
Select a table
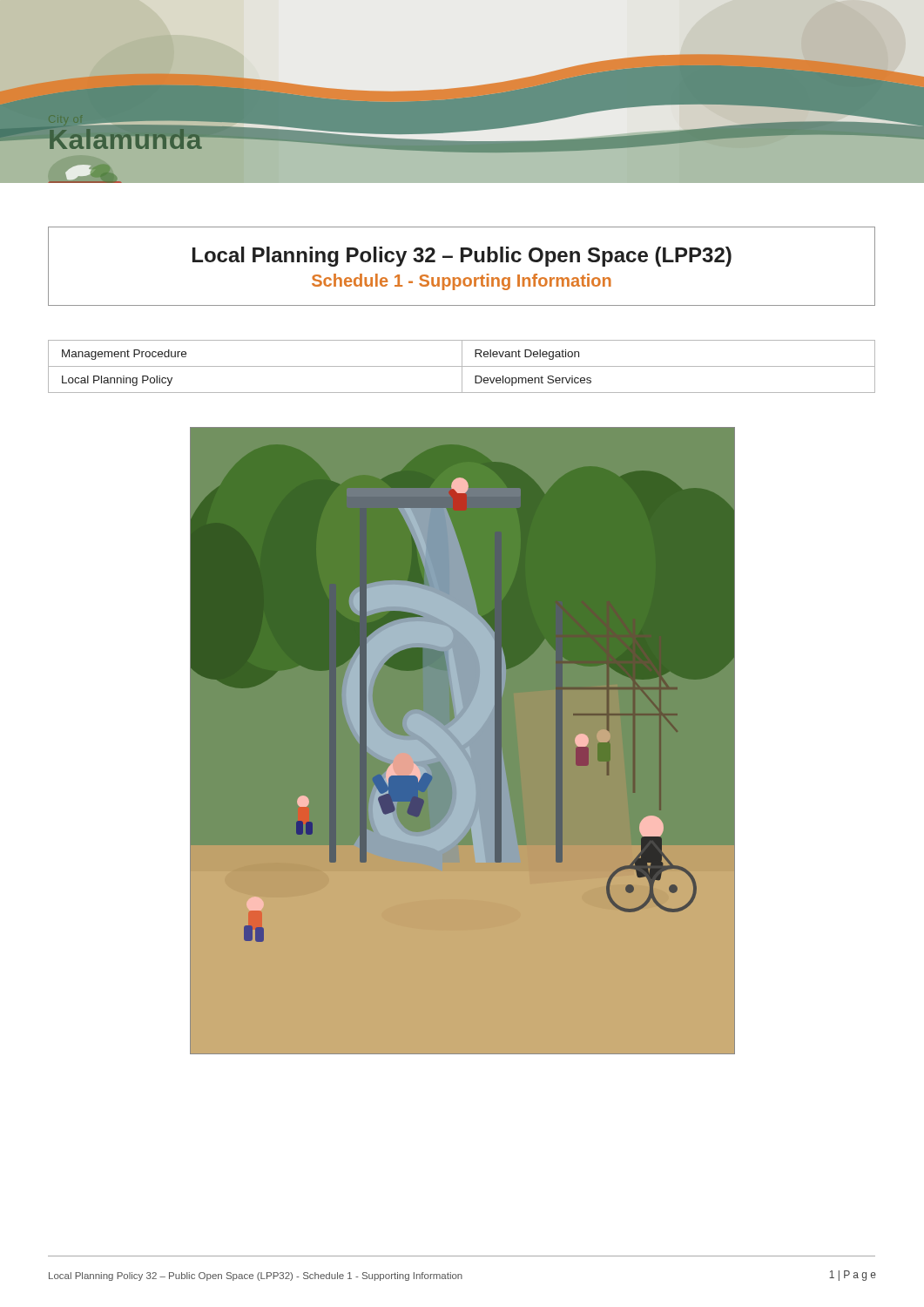point(462,366)
